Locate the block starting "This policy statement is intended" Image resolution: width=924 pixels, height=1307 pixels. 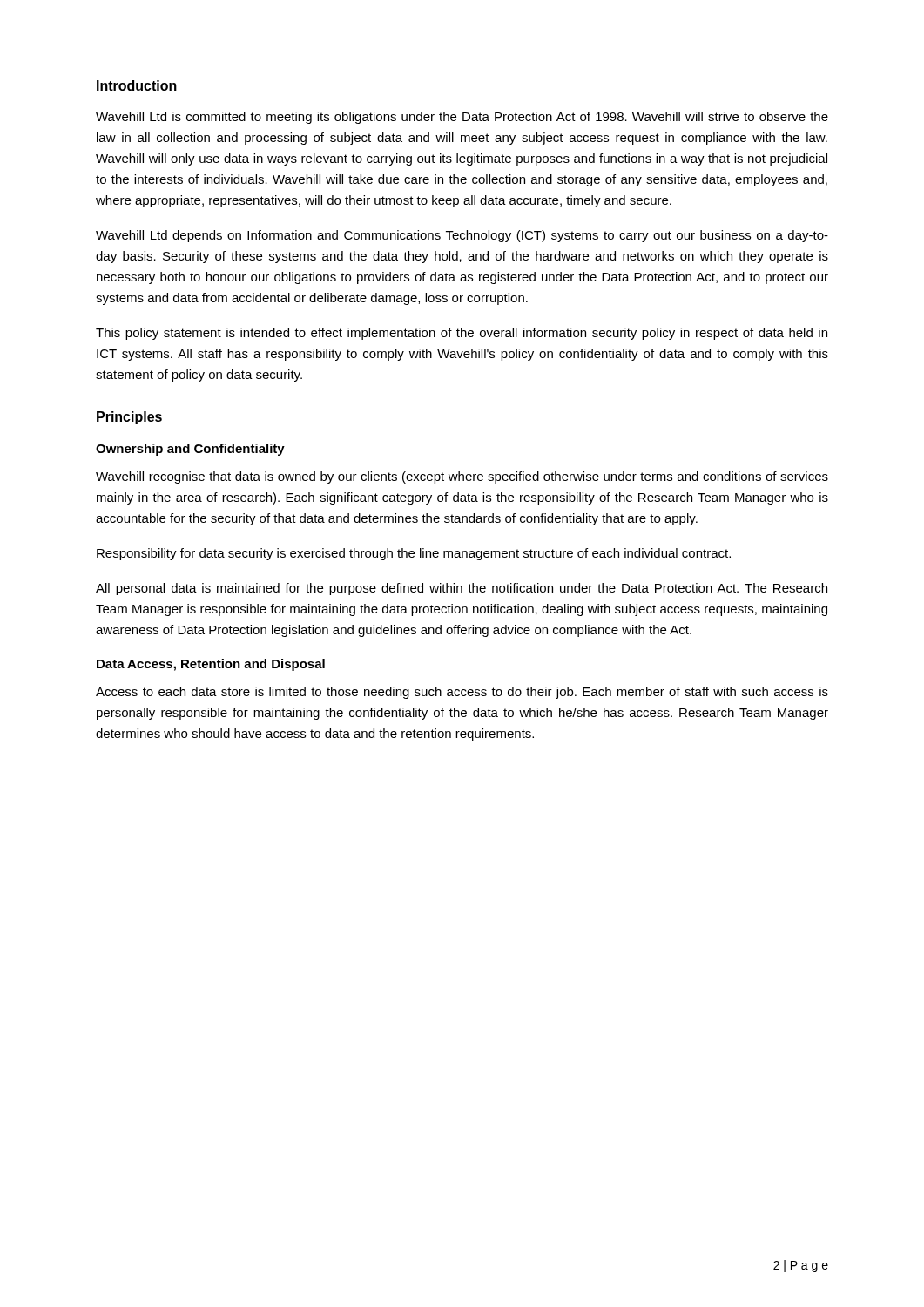coord(462,353)
